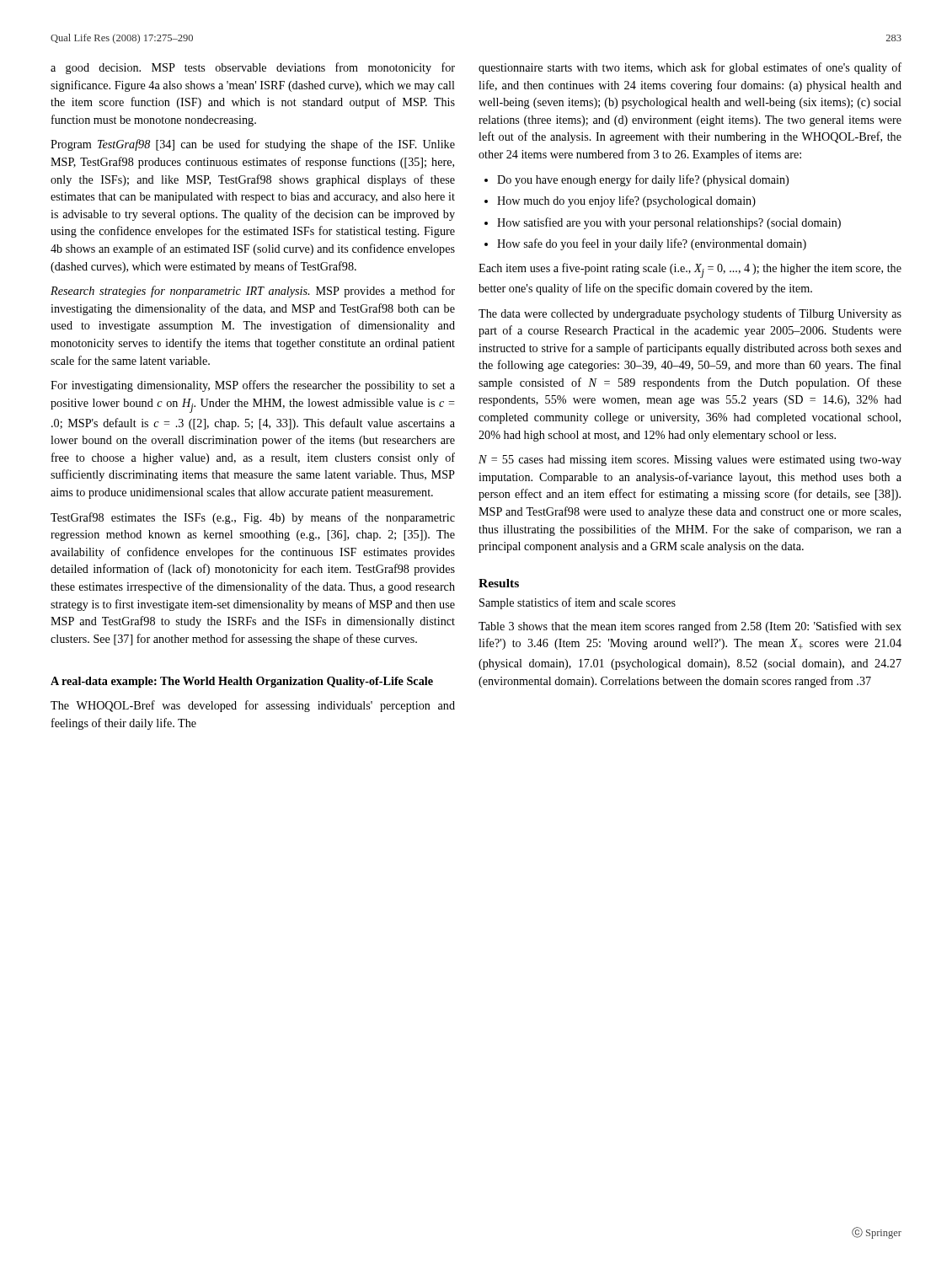Locate the text block that says "N = 55 cases had missing item"
The width and height of the screenshot is (952, 1264).
point(690,503)
